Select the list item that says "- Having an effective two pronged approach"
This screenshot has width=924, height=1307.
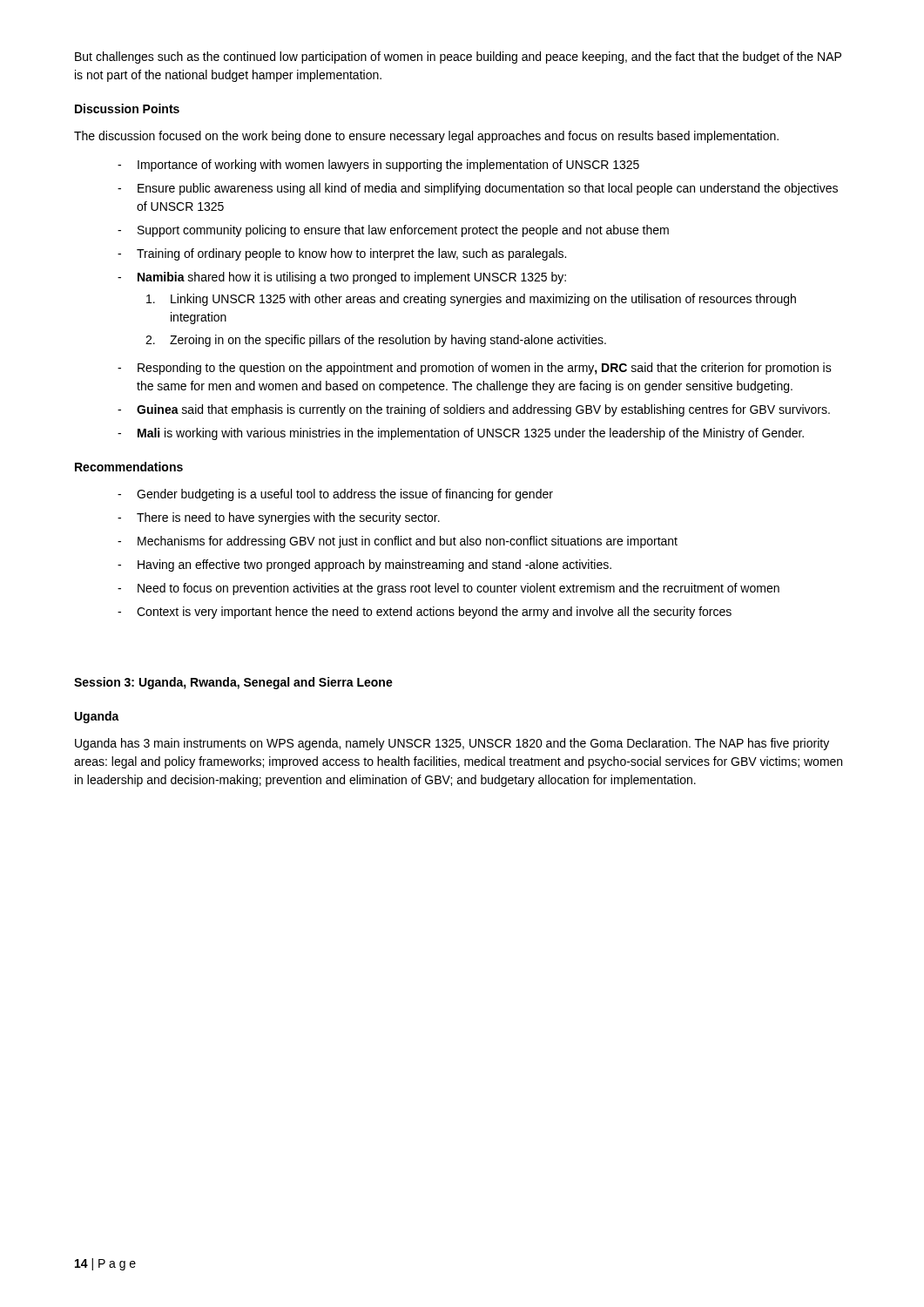click(471, 565)
